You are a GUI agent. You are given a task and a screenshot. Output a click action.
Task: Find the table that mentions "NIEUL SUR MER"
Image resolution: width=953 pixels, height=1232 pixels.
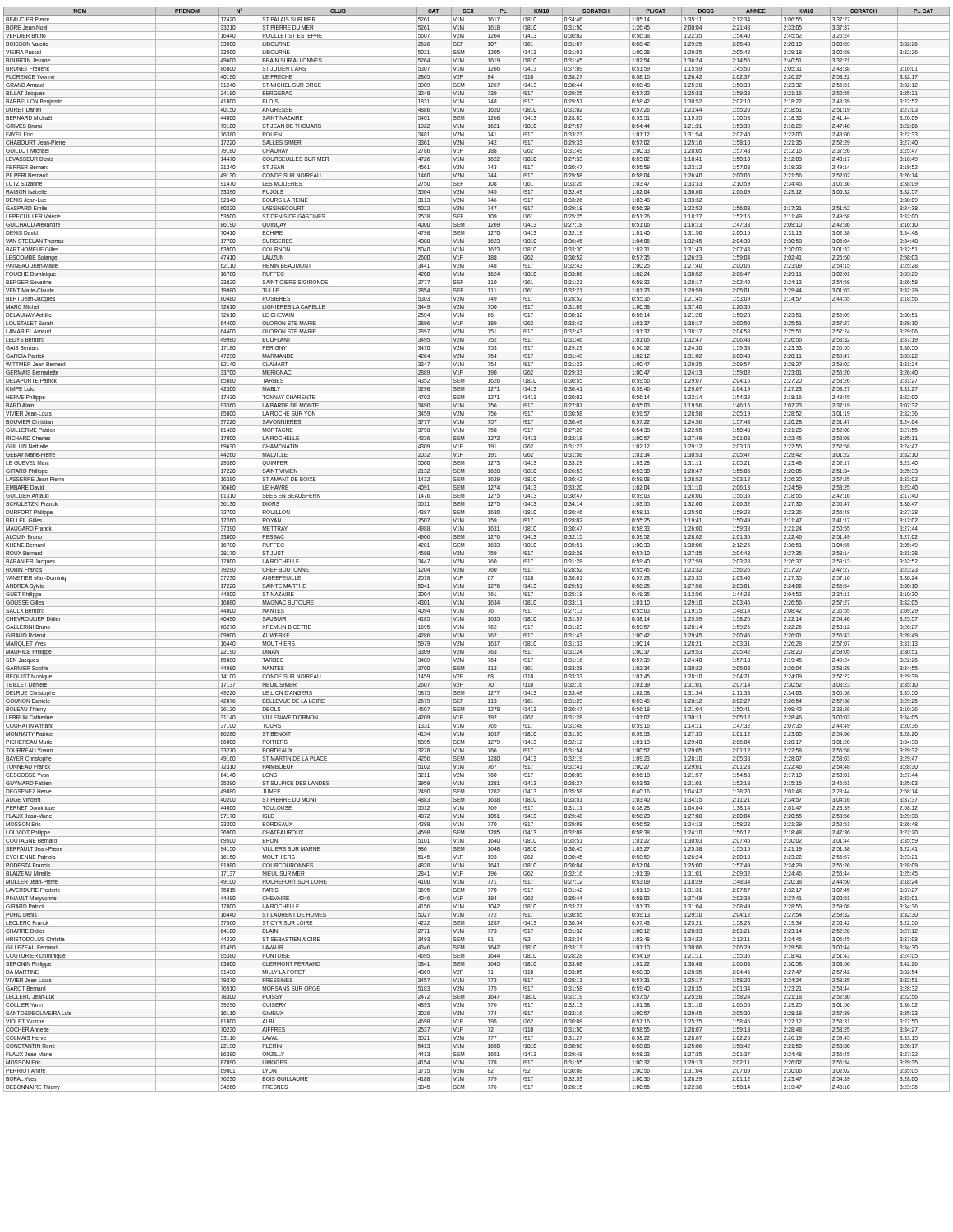coord(476,618)
